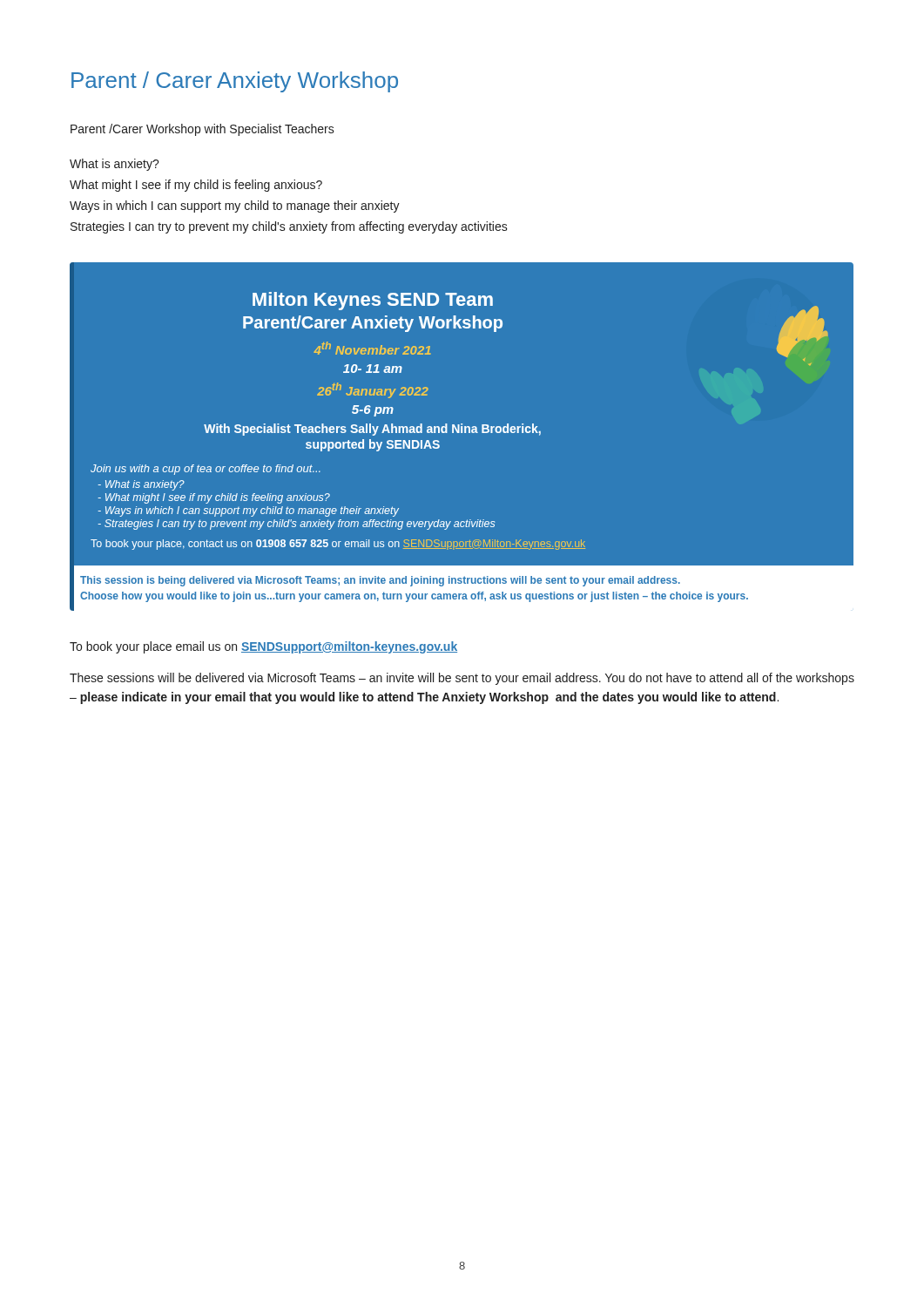This screenshot has height=1307, width=924.
Task: Locate the text block containing "Parent /Carer Workshop with Specialist"
Action: (x=202, y=129)
